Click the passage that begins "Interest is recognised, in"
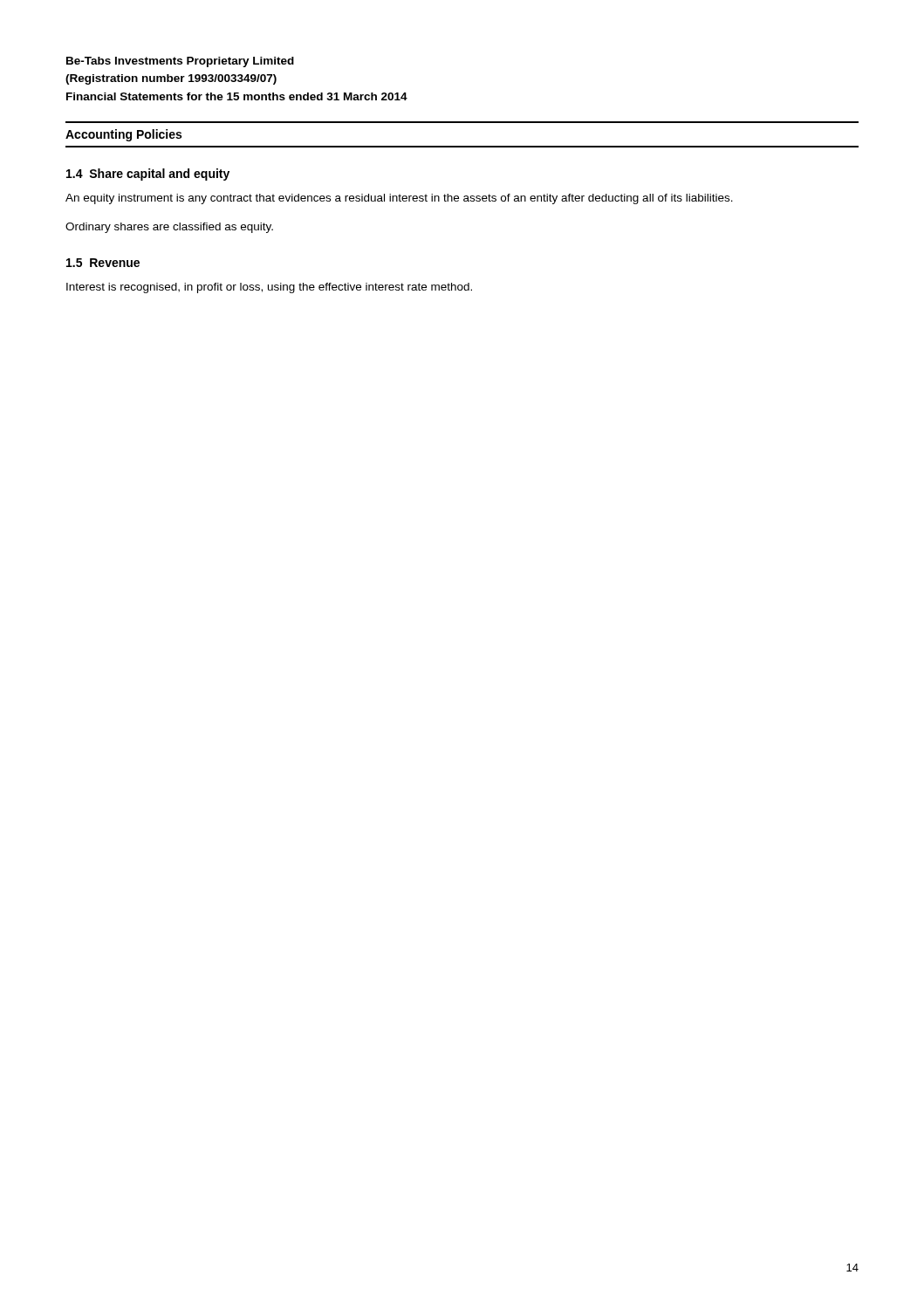 [x=269, y=286]
